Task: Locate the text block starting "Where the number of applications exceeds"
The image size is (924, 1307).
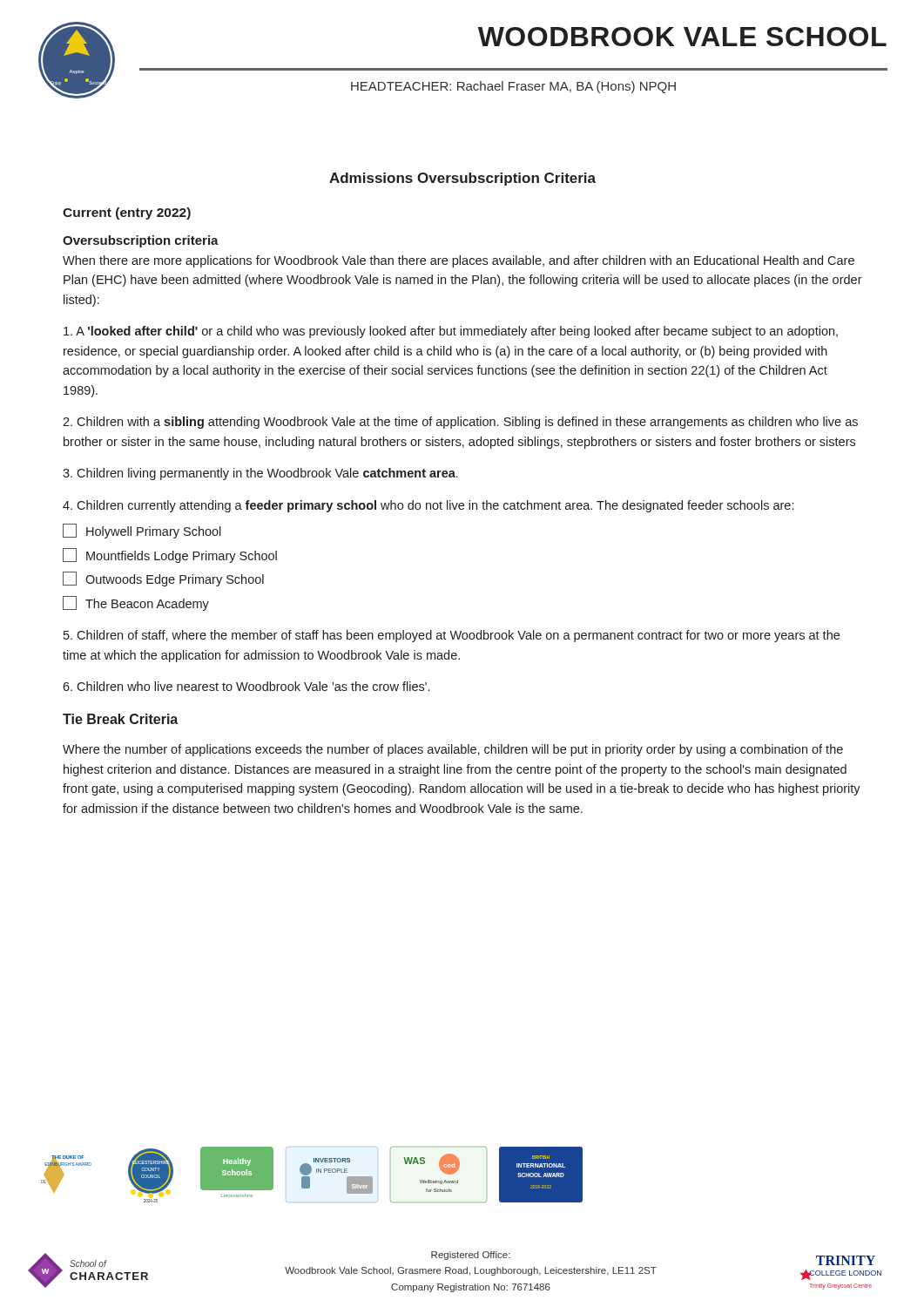Action: tap(461, 779)
